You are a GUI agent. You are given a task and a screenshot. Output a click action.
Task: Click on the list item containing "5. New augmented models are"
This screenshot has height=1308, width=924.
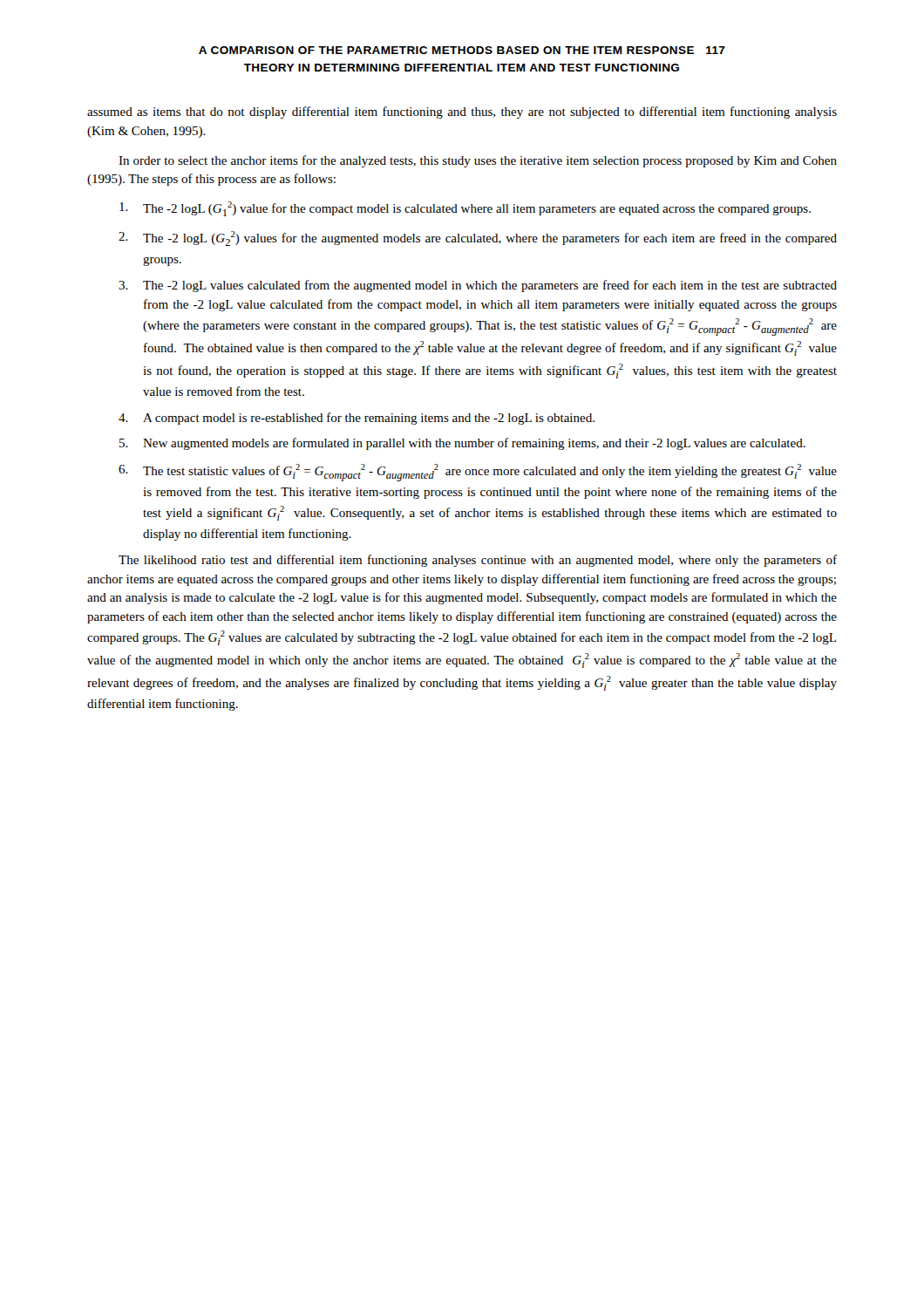(478, 444)
